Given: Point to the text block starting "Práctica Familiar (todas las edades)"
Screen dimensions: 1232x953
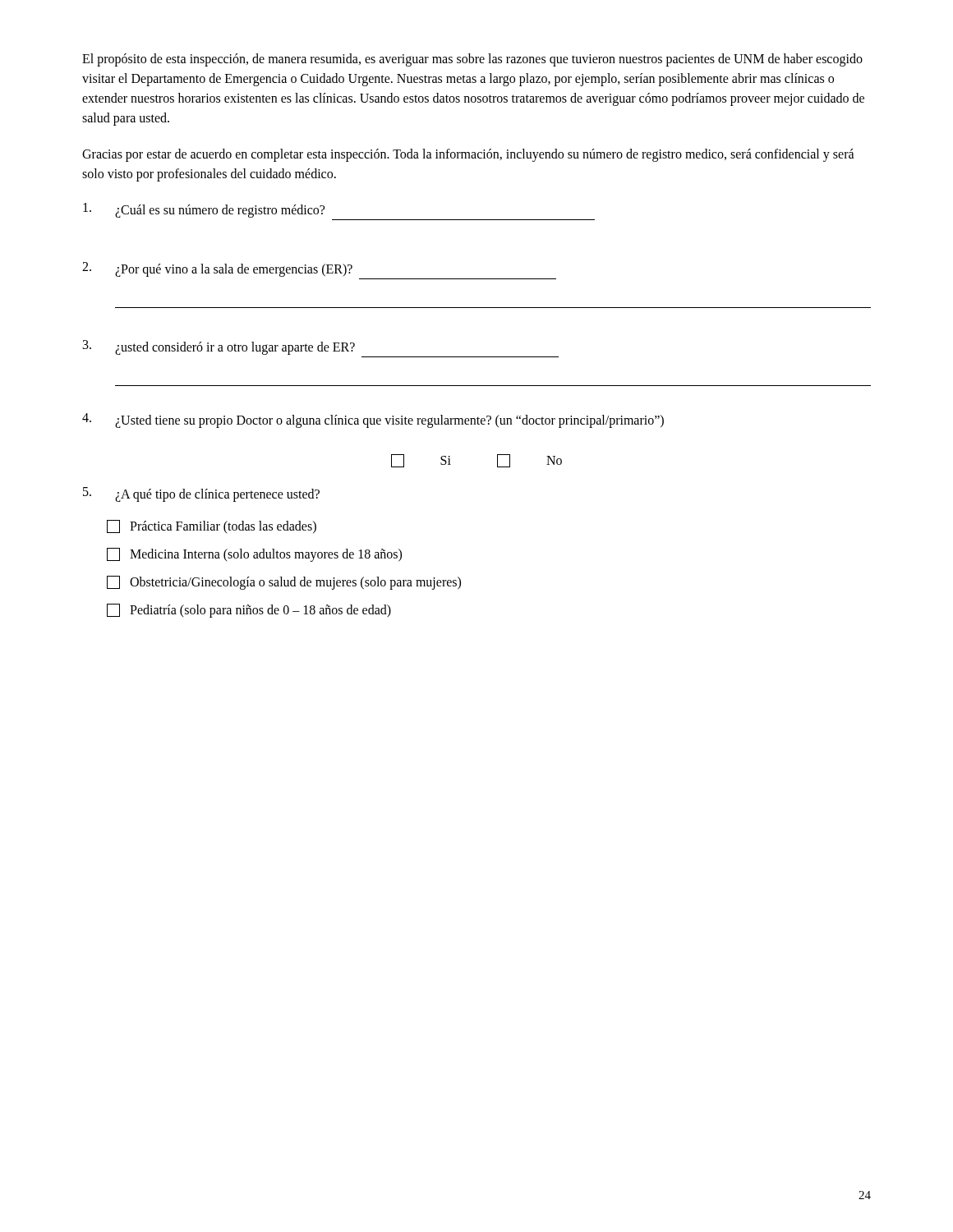Looking at the screenshot, I should coord(212,526).
